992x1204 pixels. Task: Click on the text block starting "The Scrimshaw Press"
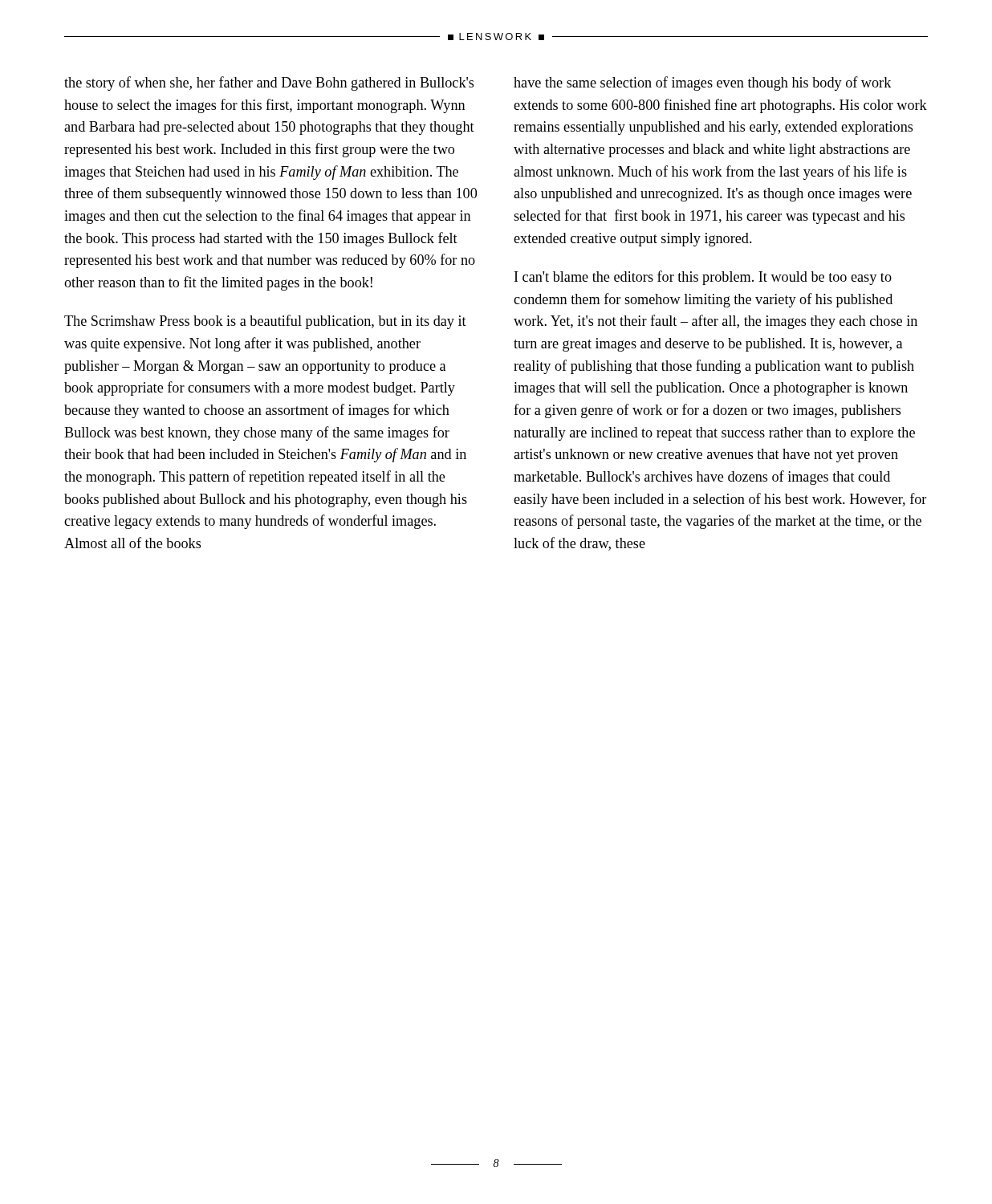(x=271, y=433)
